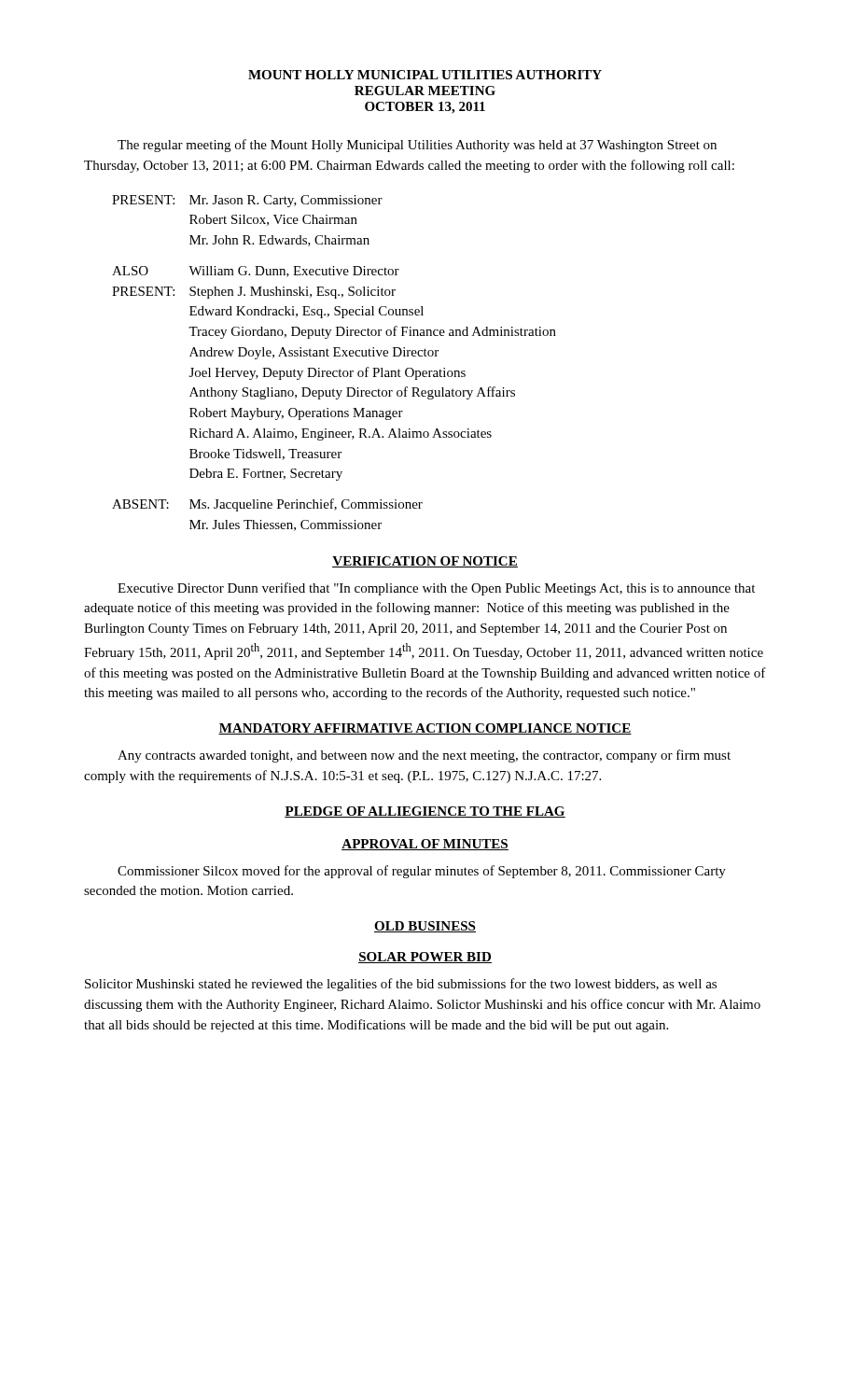This screenshot has height=1400, width=850.
Task: Find the block on this page that starts "The regular meeting of the Mount"
Action: pyautogui.click(x=410, y=155)
